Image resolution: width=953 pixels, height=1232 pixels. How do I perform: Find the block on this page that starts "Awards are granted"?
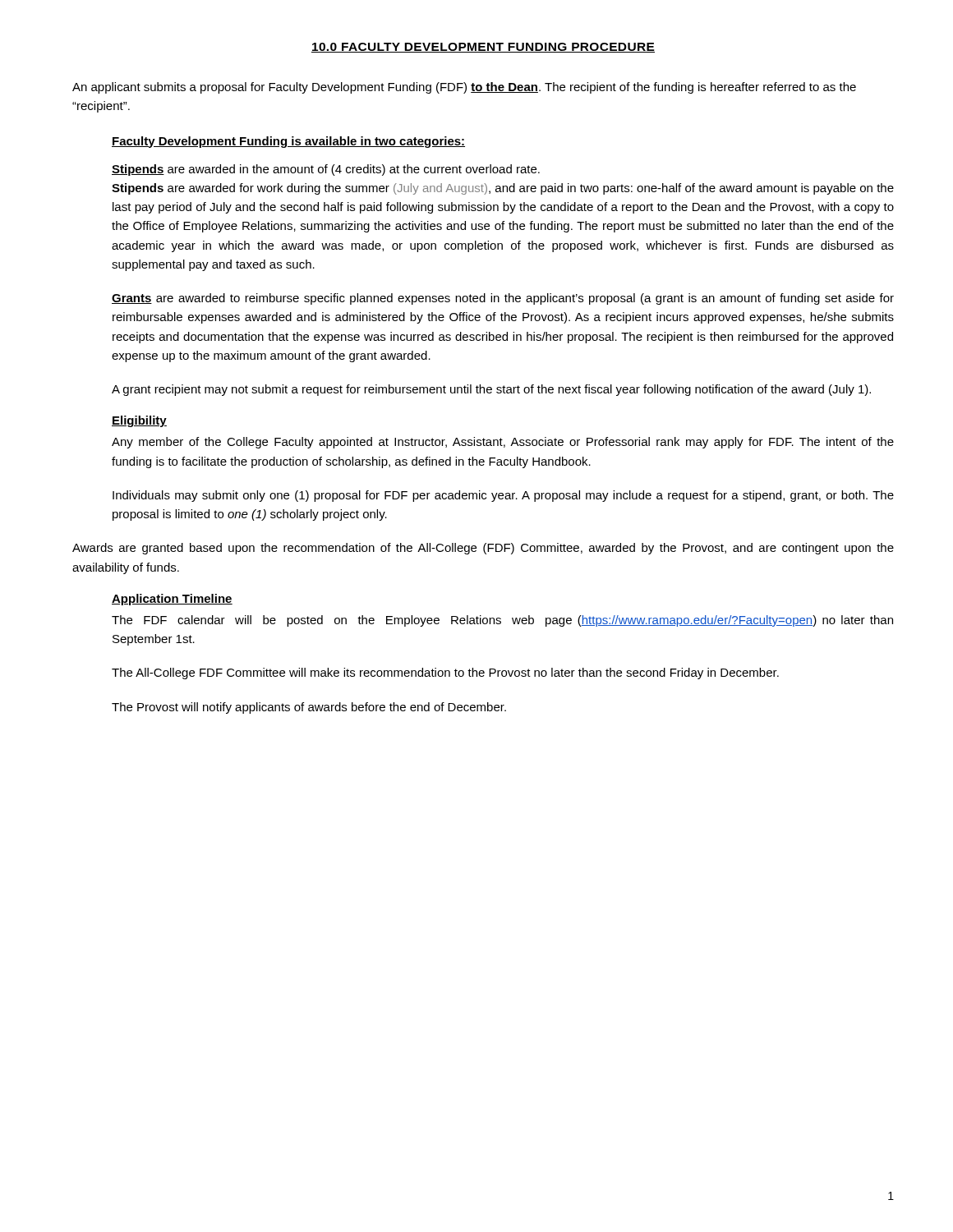(x=483, y=557)
